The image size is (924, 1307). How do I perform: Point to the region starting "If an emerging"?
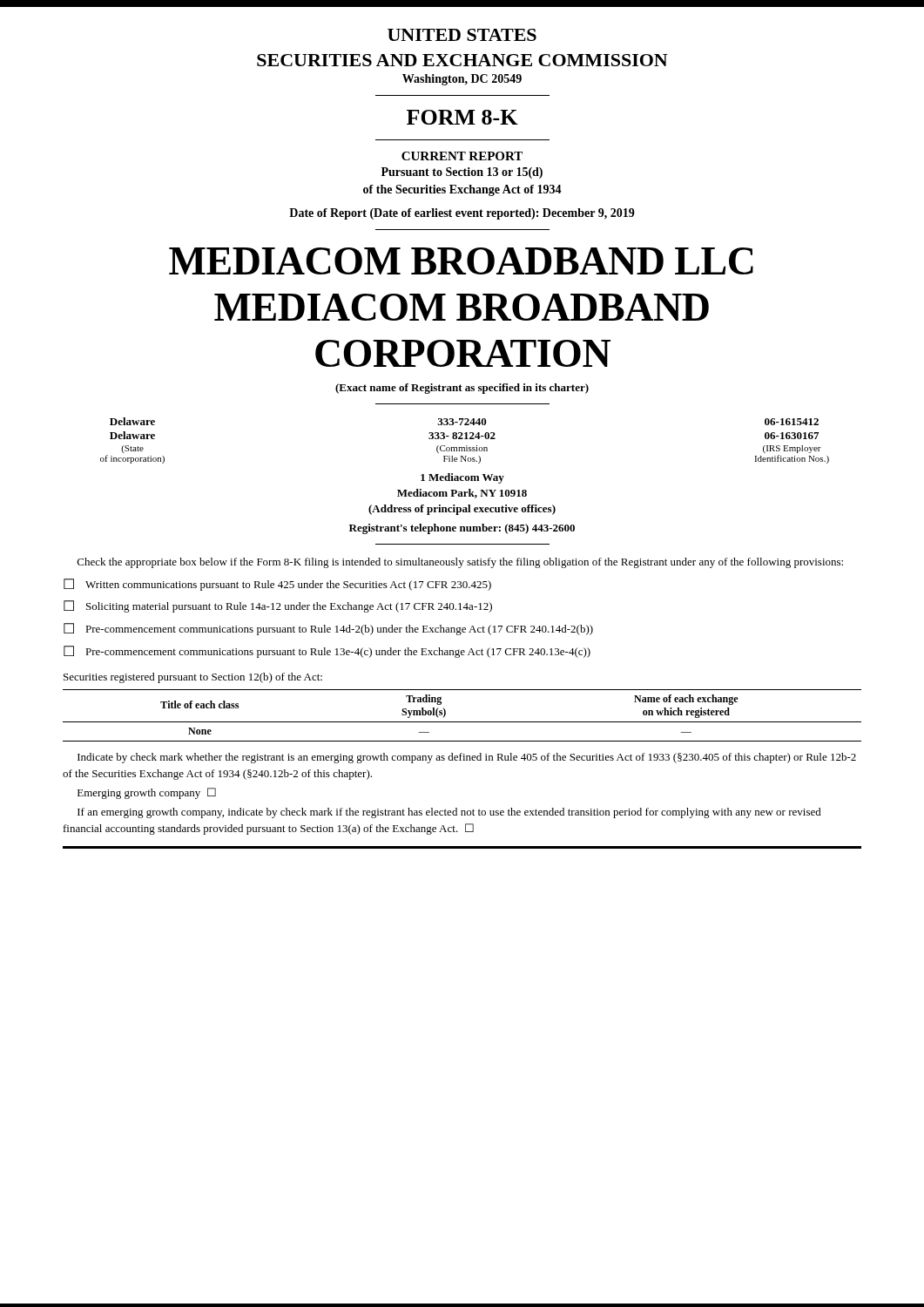point(442,820)
